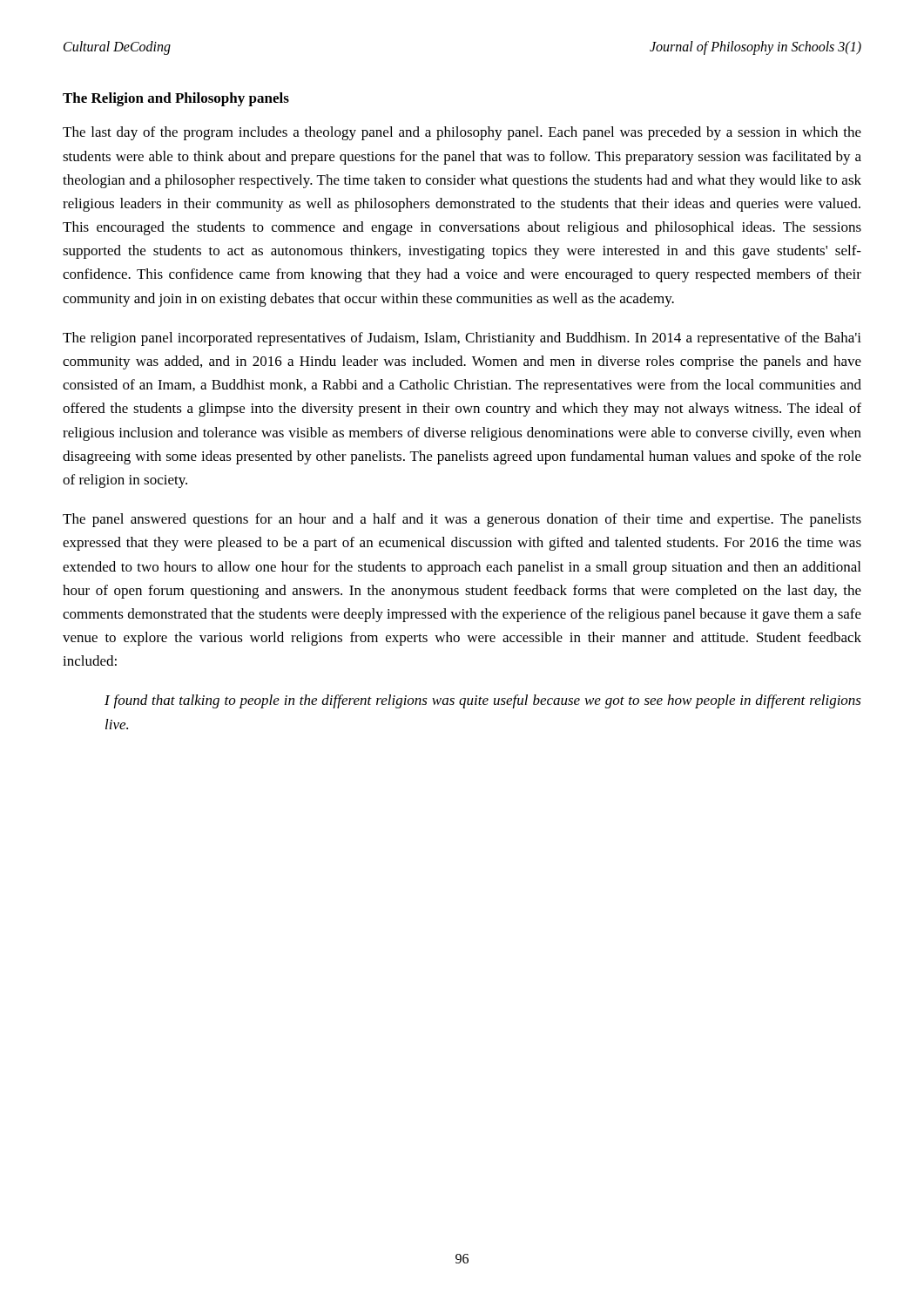Image resolution: width=924 pixels, height=1307 pixels.
Task: Locate the text block that reads "The religion panel incorporated"
Action: (462, 409)
